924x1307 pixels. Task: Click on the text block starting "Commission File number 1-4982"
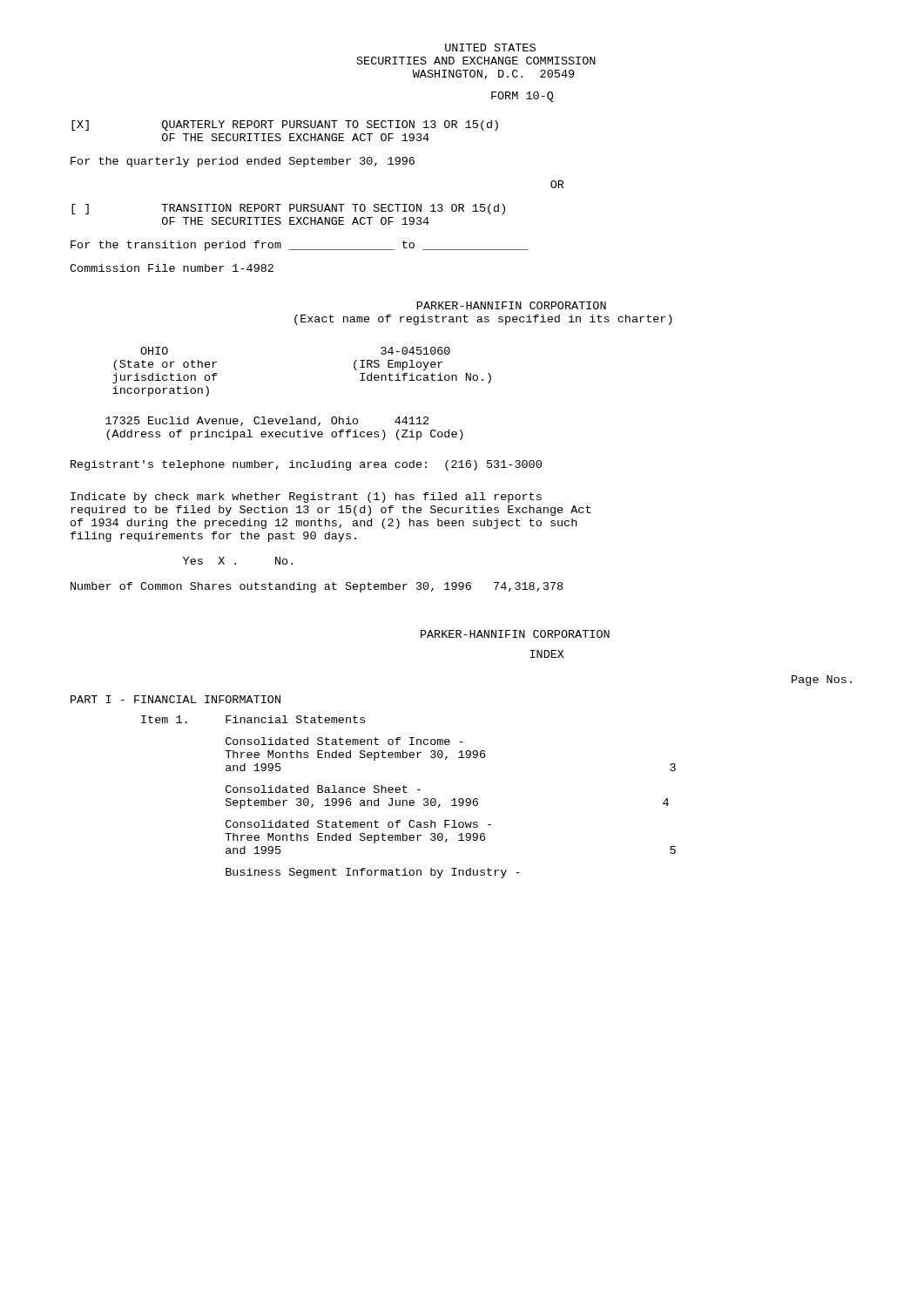[172, 268]
